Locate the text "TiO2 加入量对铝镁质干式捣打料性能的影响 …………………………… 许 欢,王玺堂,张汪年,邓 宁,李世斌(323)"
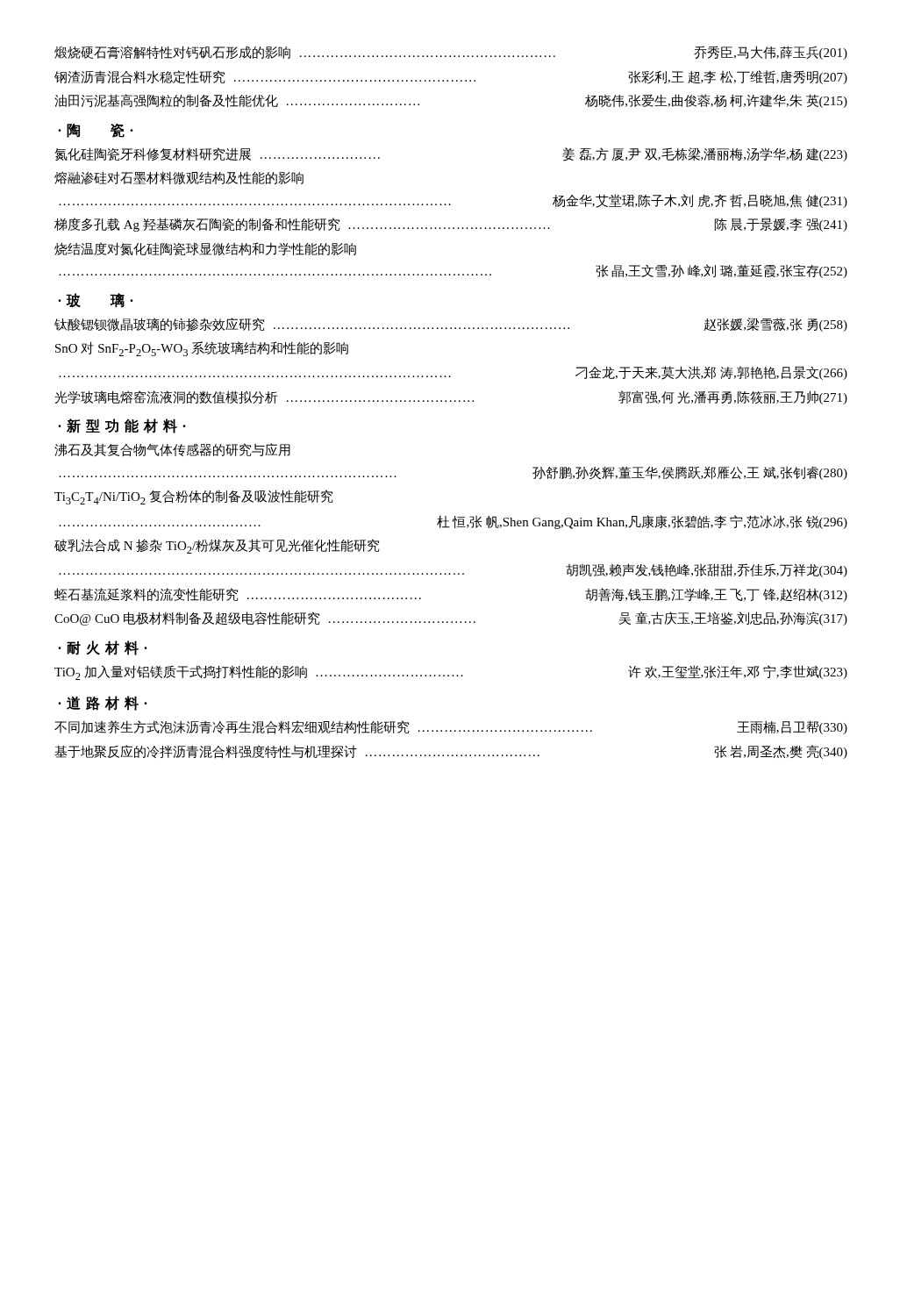The width and height of the screenshot is (900, 1316). [451, 674]
